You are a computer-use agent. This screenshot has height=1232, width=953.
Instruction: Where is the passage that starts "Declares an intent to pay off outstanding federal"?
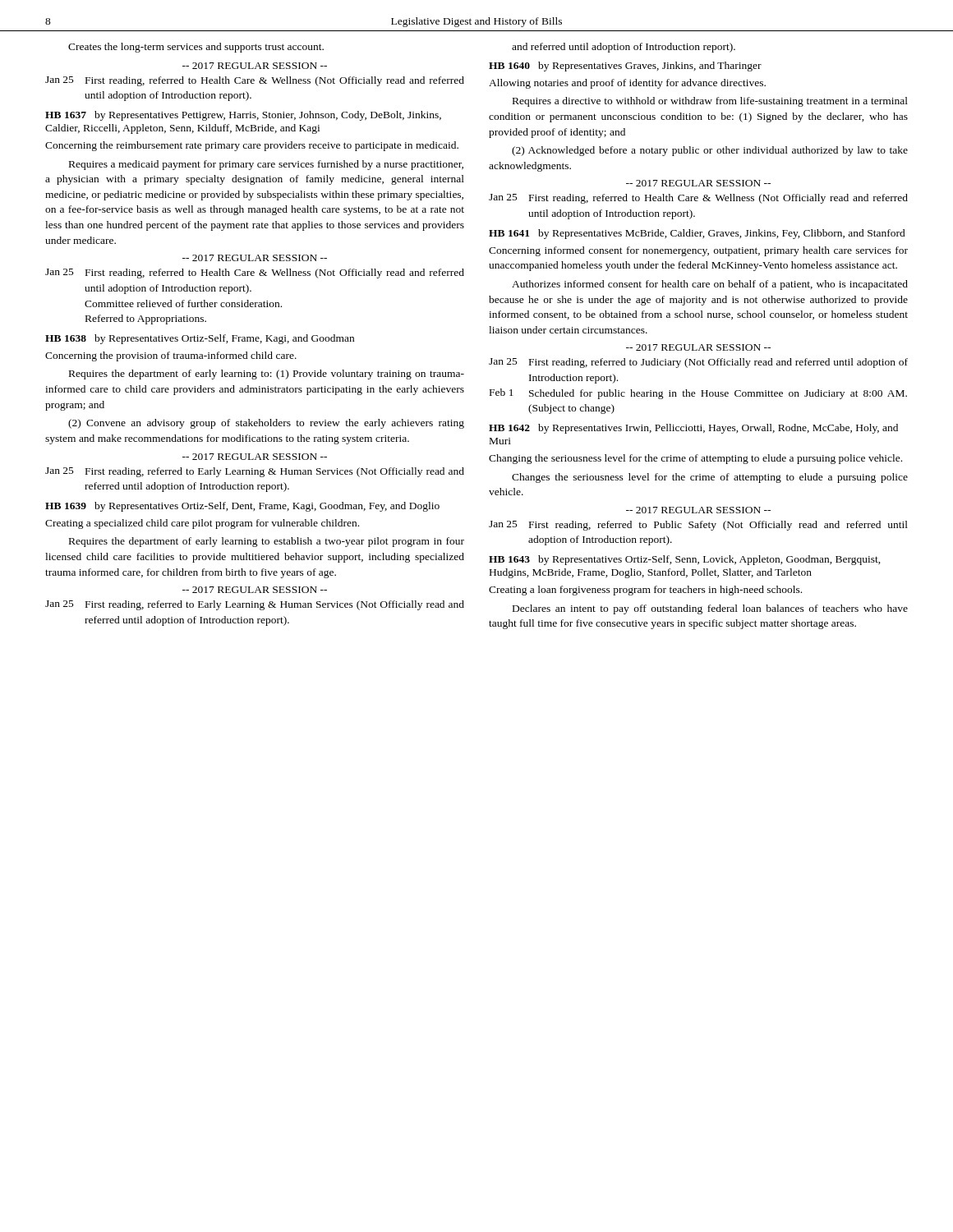(698, 616)
